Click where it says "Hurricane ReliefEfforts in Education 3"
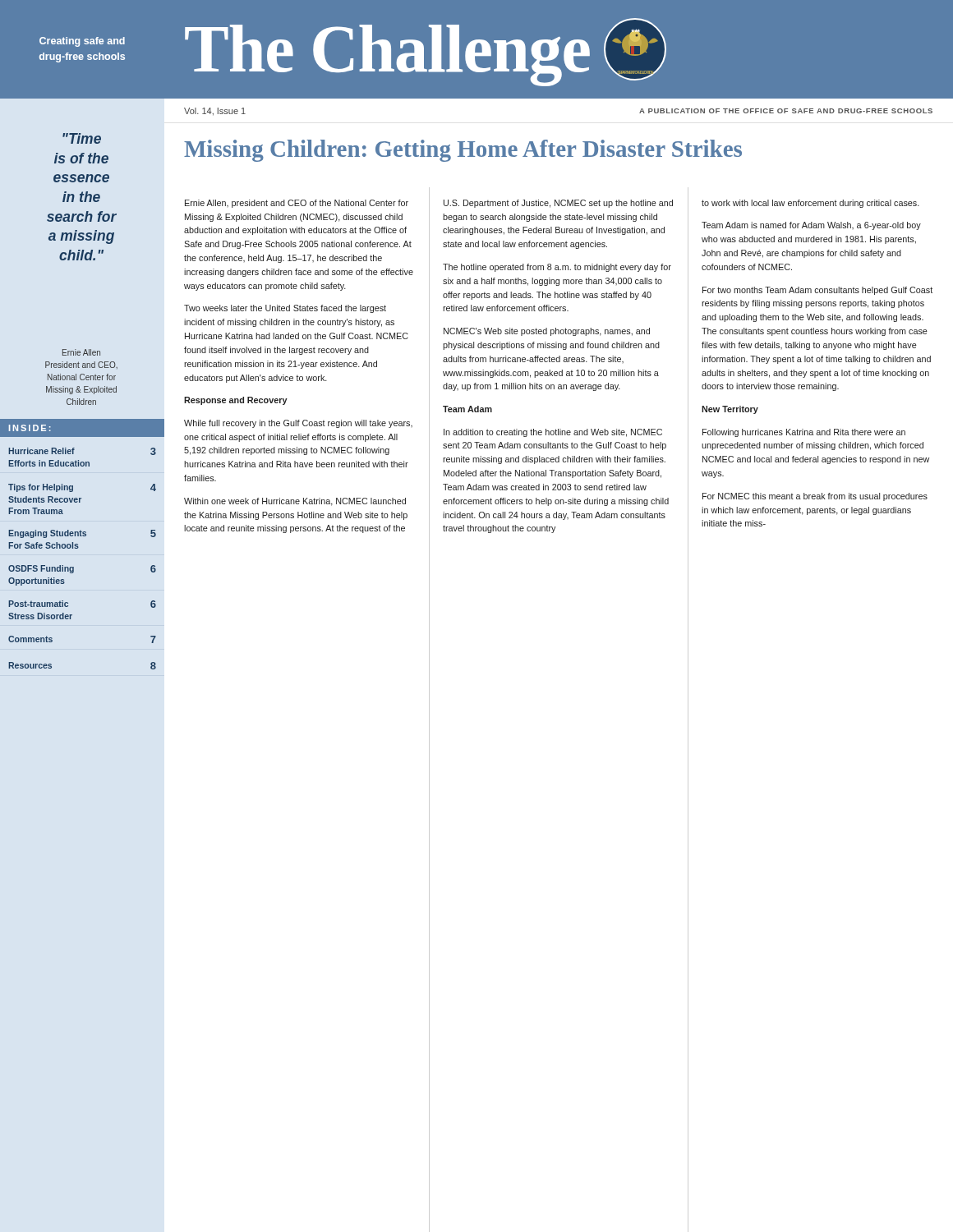 (x=82, y=457)
